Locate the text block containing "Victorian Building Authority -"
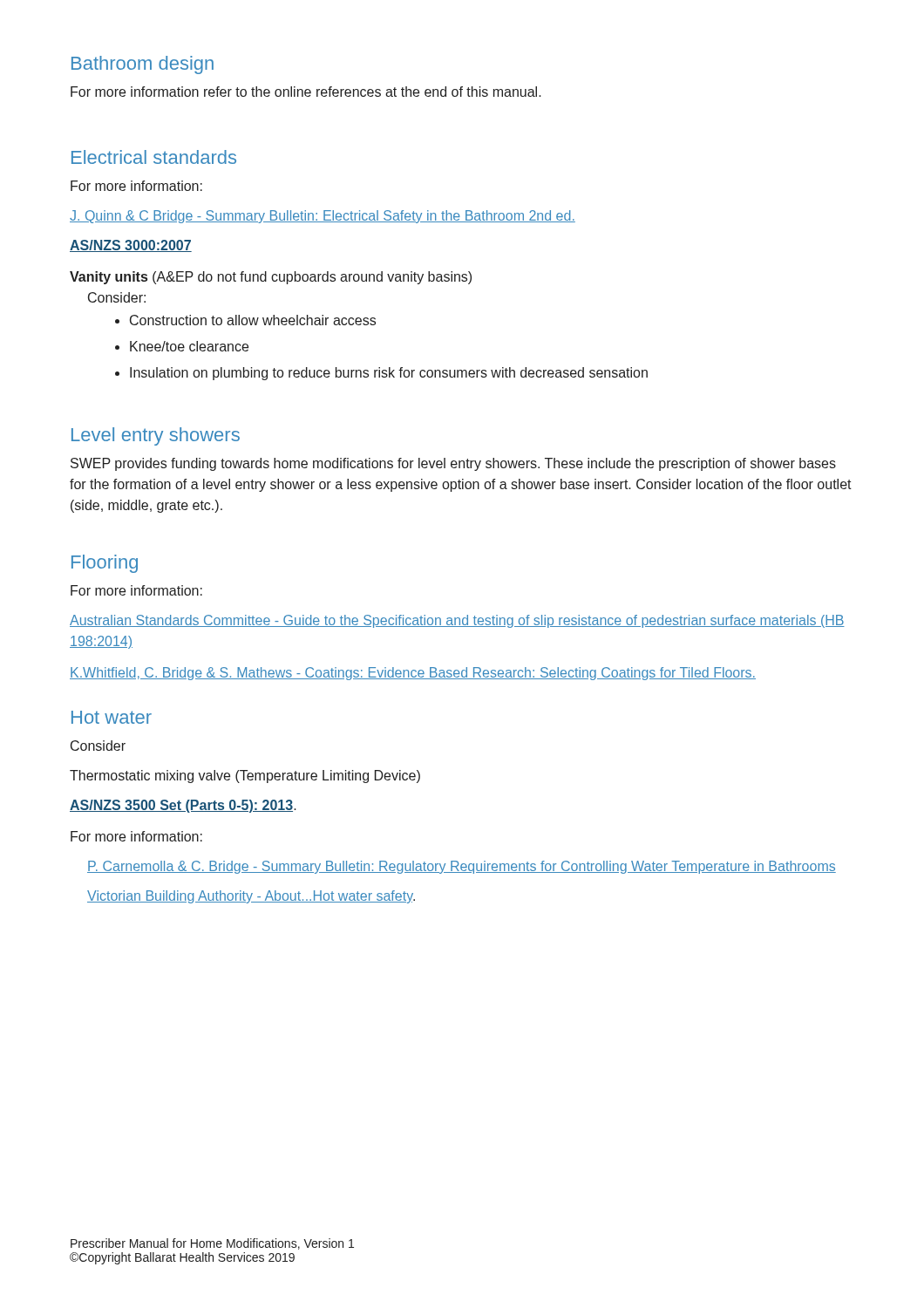The image size is (924, 1308). click(252, 896)
